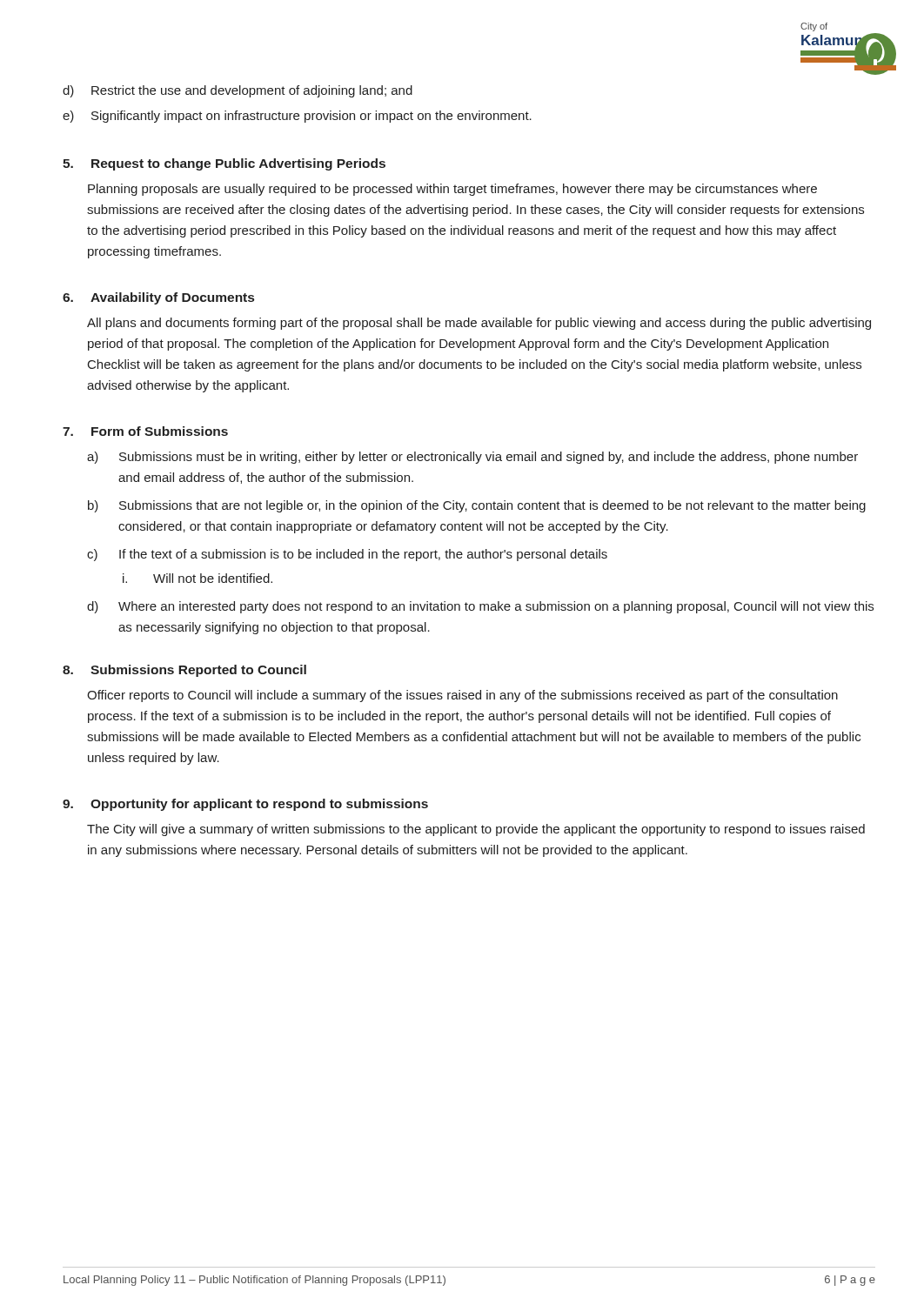Screen dimensions: 1305x924
Task: Point to the block beginning "e) Significantly impact on infrastructure"
Action: (x=297, y=116)
